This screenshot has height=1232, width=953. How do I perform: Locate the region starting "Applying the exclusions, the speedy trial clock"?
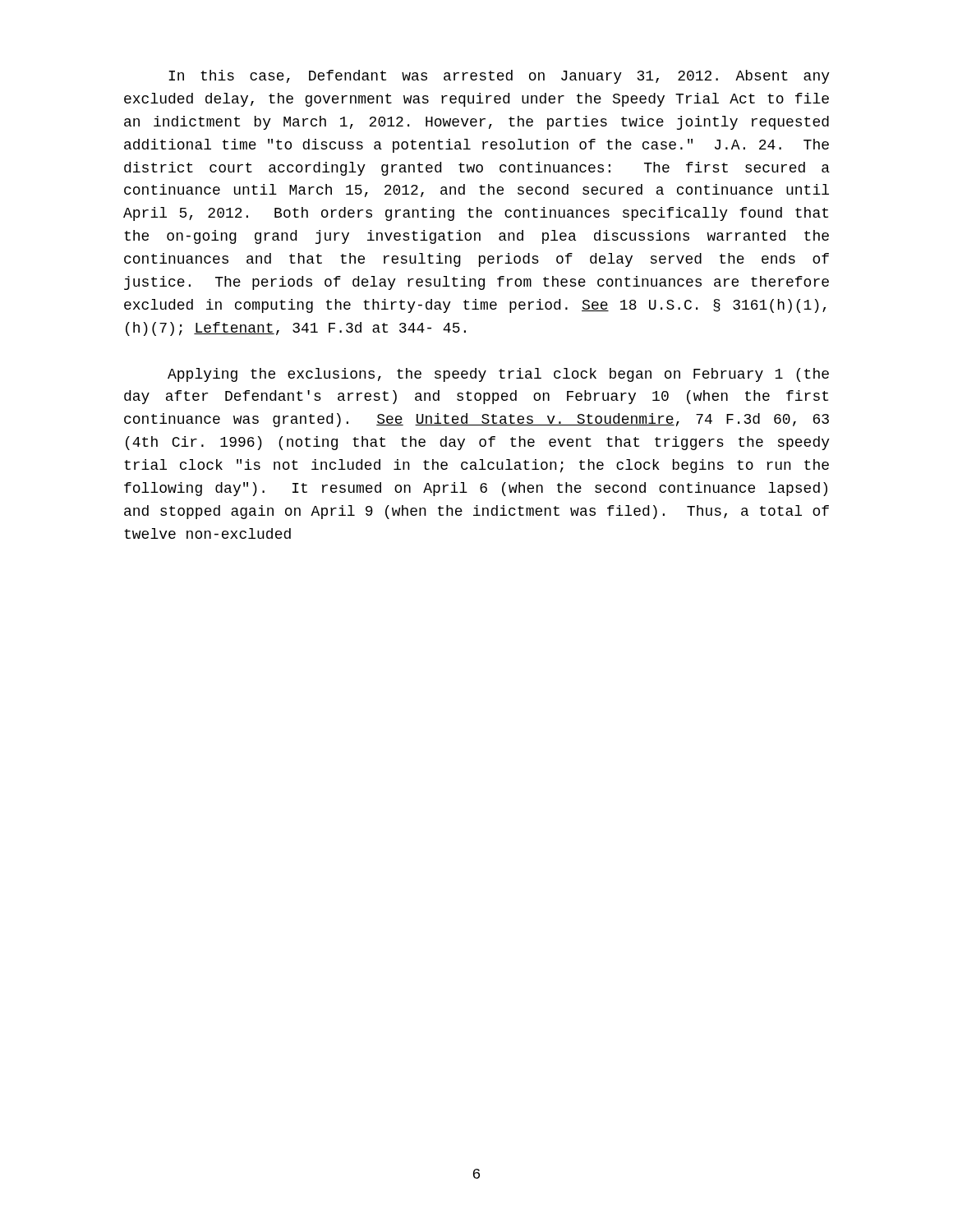[x=476, y=454]
